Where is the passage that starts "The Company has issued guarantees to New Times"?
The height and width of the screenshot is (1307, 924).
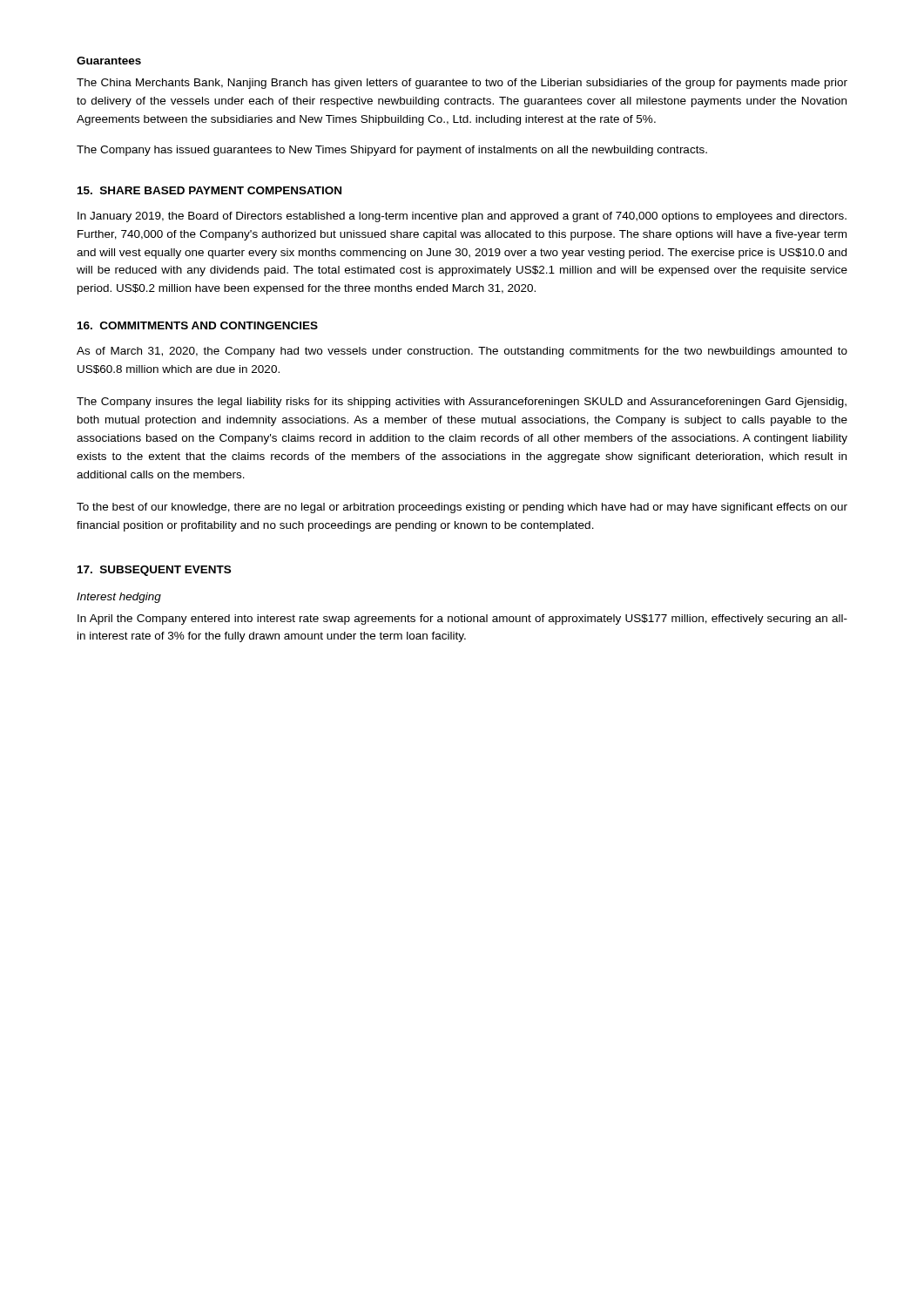coord(392,149)
